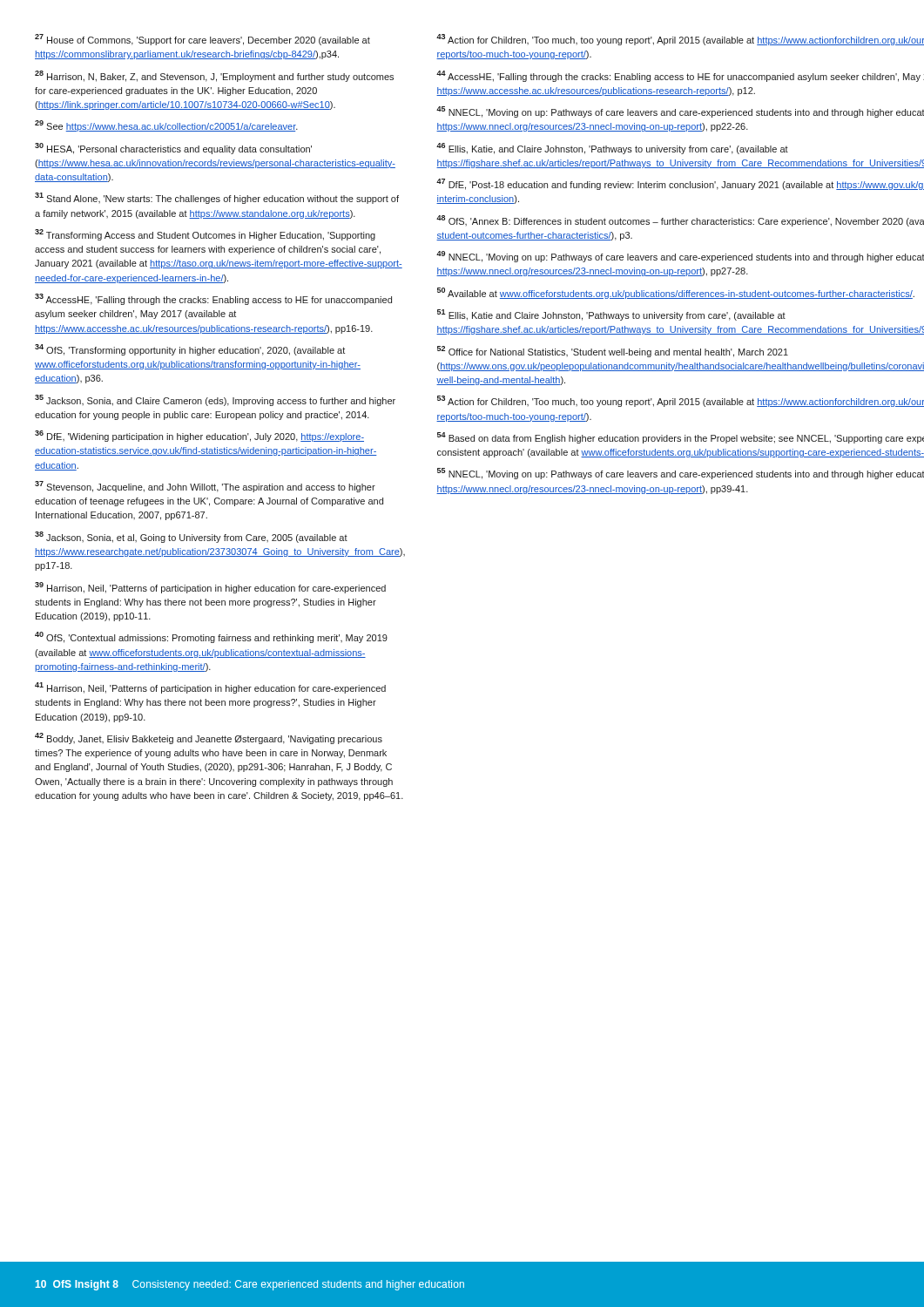Locate the block of text that opens with "48 OfS, 'Annex"
The height and width of the screenshot is (1307, 924).
click(680, 227)
